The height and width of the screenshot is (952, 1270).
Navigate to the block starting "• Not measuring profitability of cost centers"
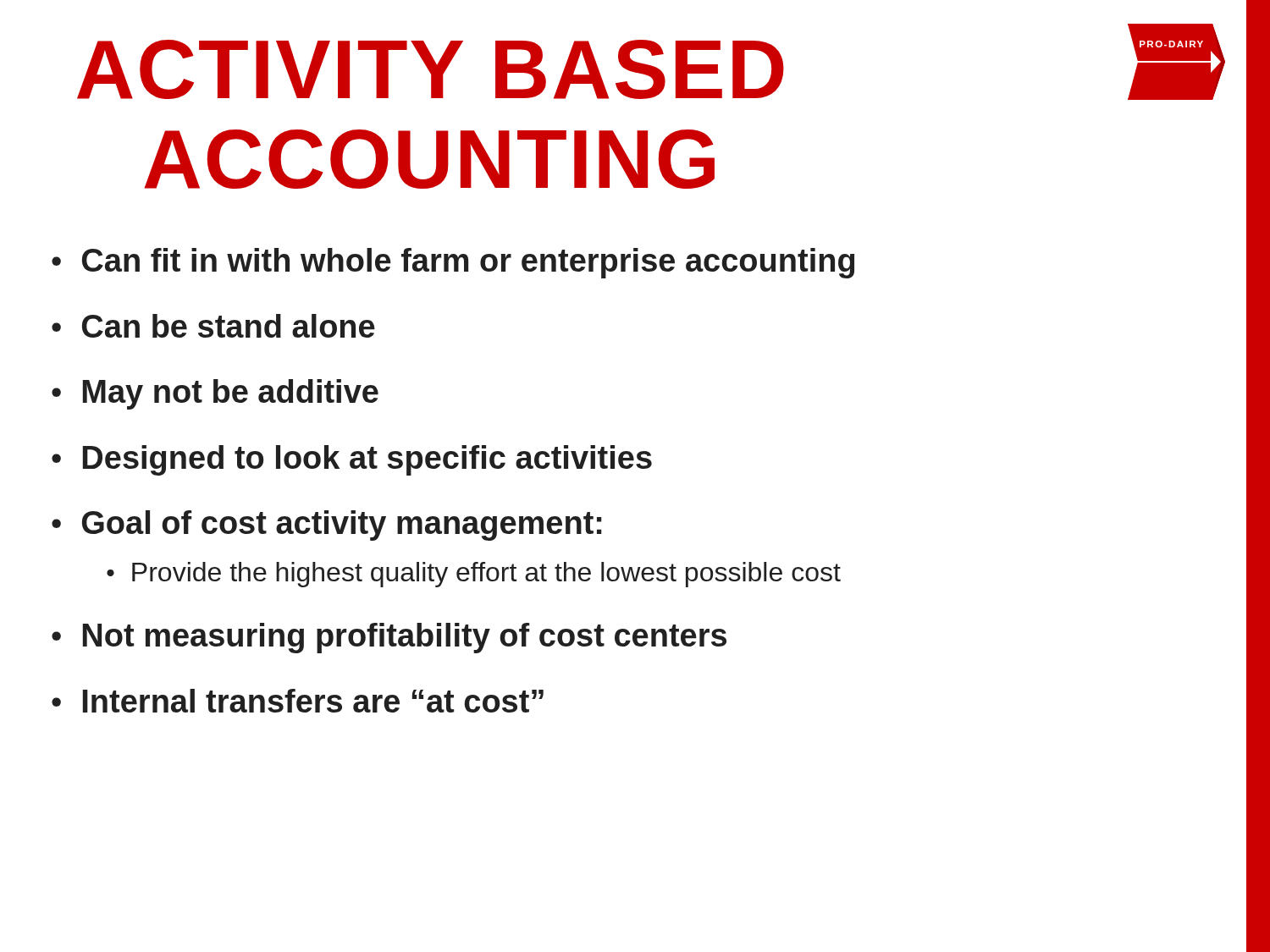(x=389, y=636)
